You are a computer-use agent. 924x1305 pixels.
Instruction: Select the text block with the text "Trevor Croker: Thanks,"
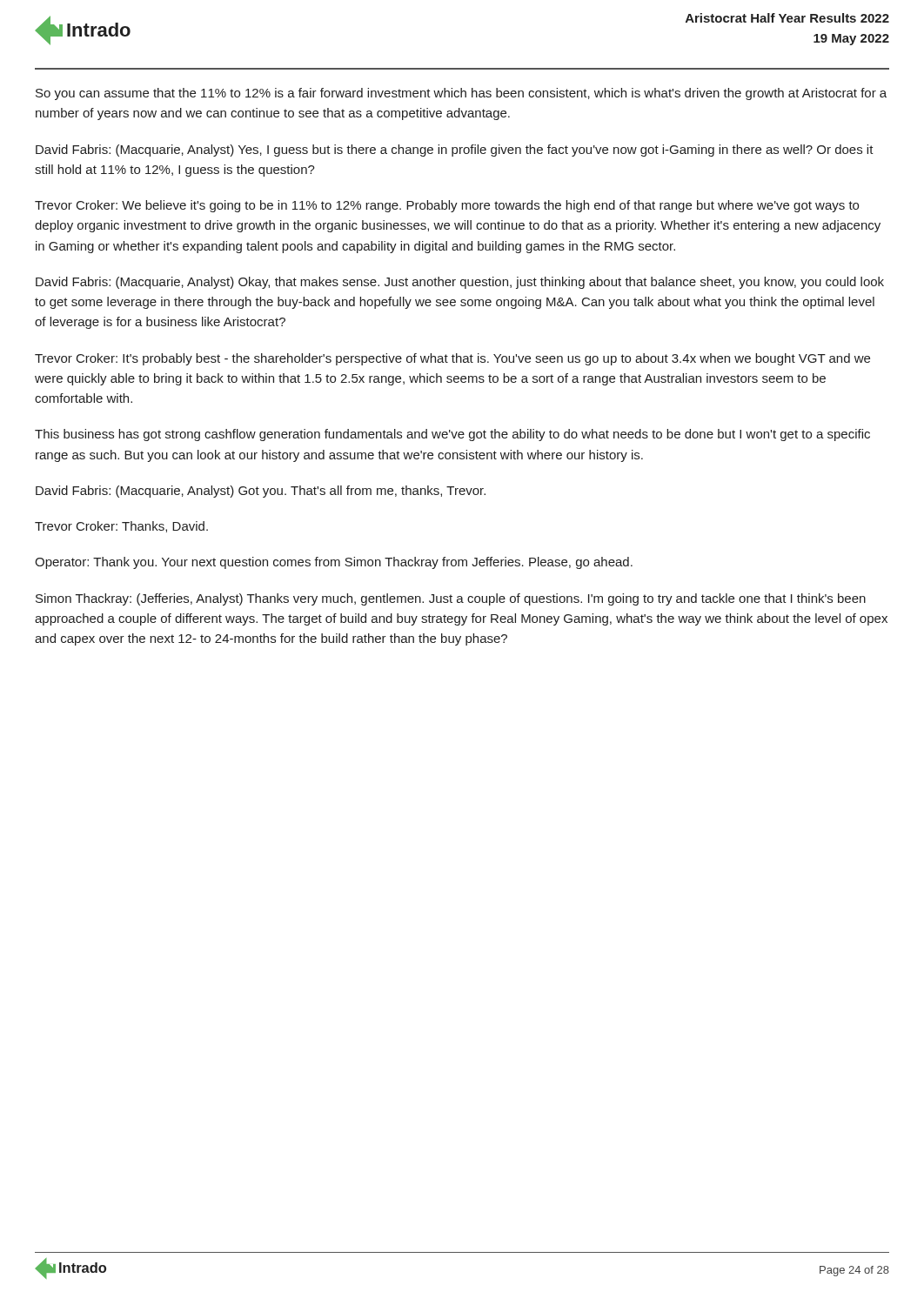pyautogui.click(x=122, y=526)
